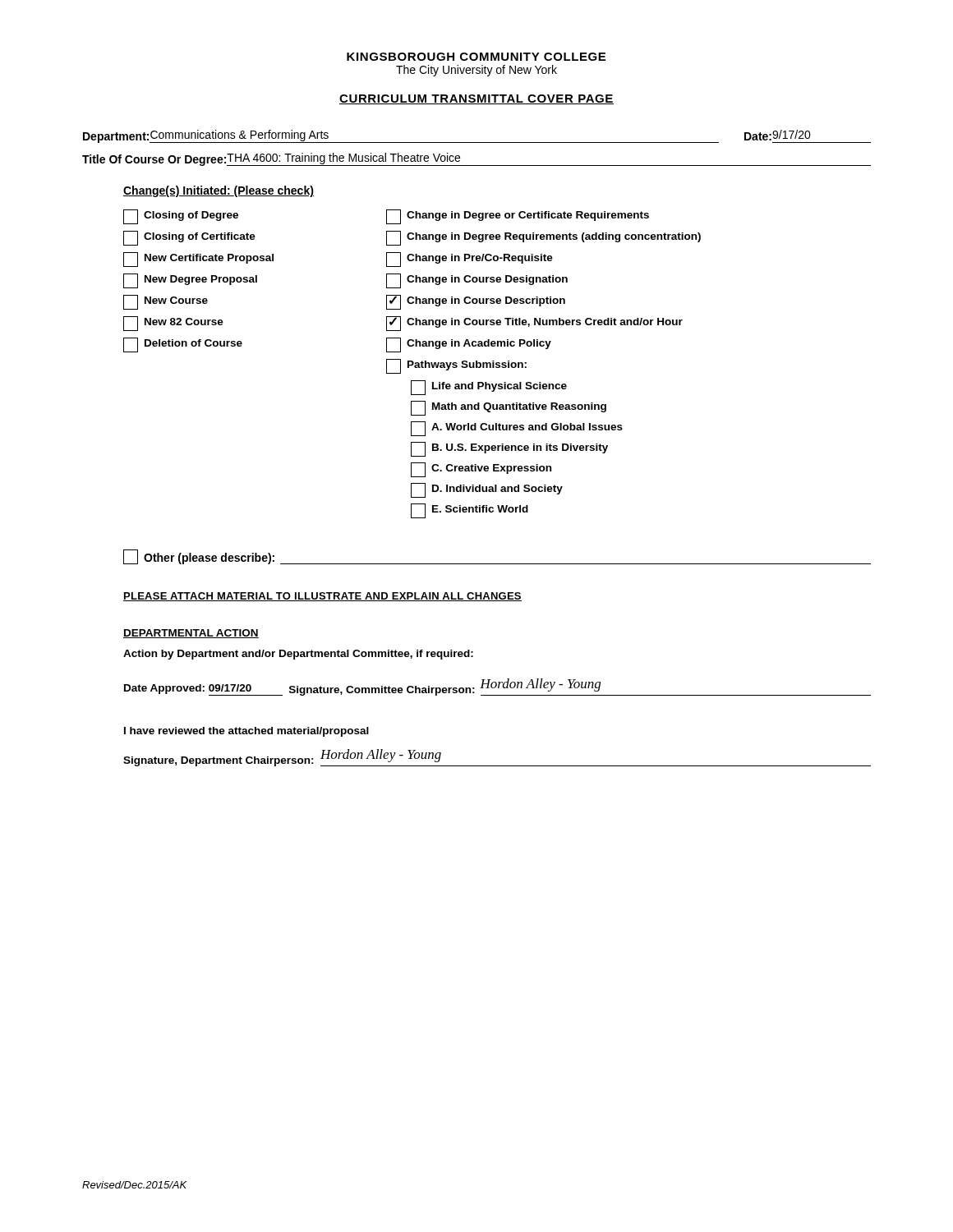Locate the list item that says "Math and Quantitative"

[509, 408]
